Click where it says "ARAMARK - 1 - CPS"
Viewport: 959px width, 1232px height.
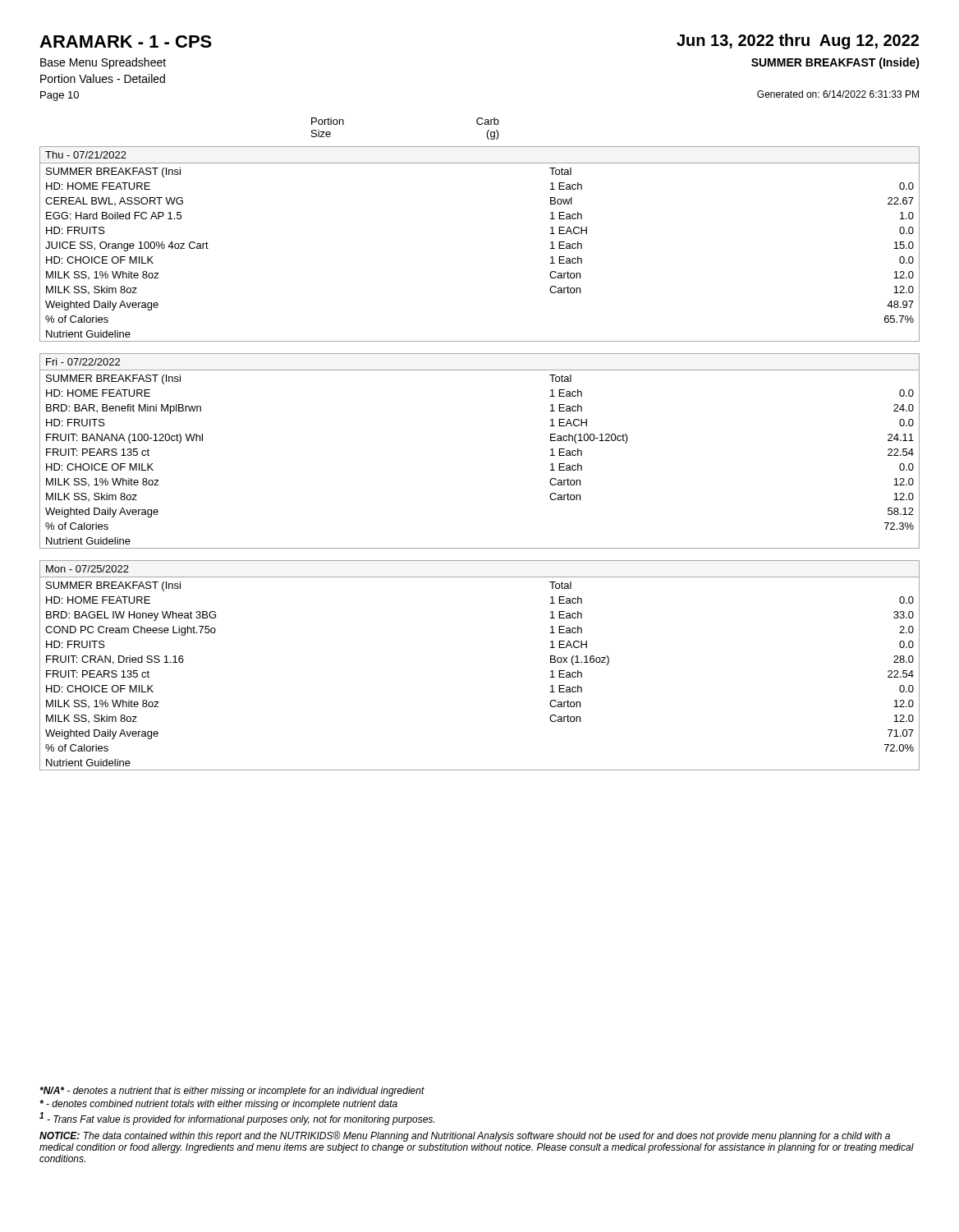126,41
